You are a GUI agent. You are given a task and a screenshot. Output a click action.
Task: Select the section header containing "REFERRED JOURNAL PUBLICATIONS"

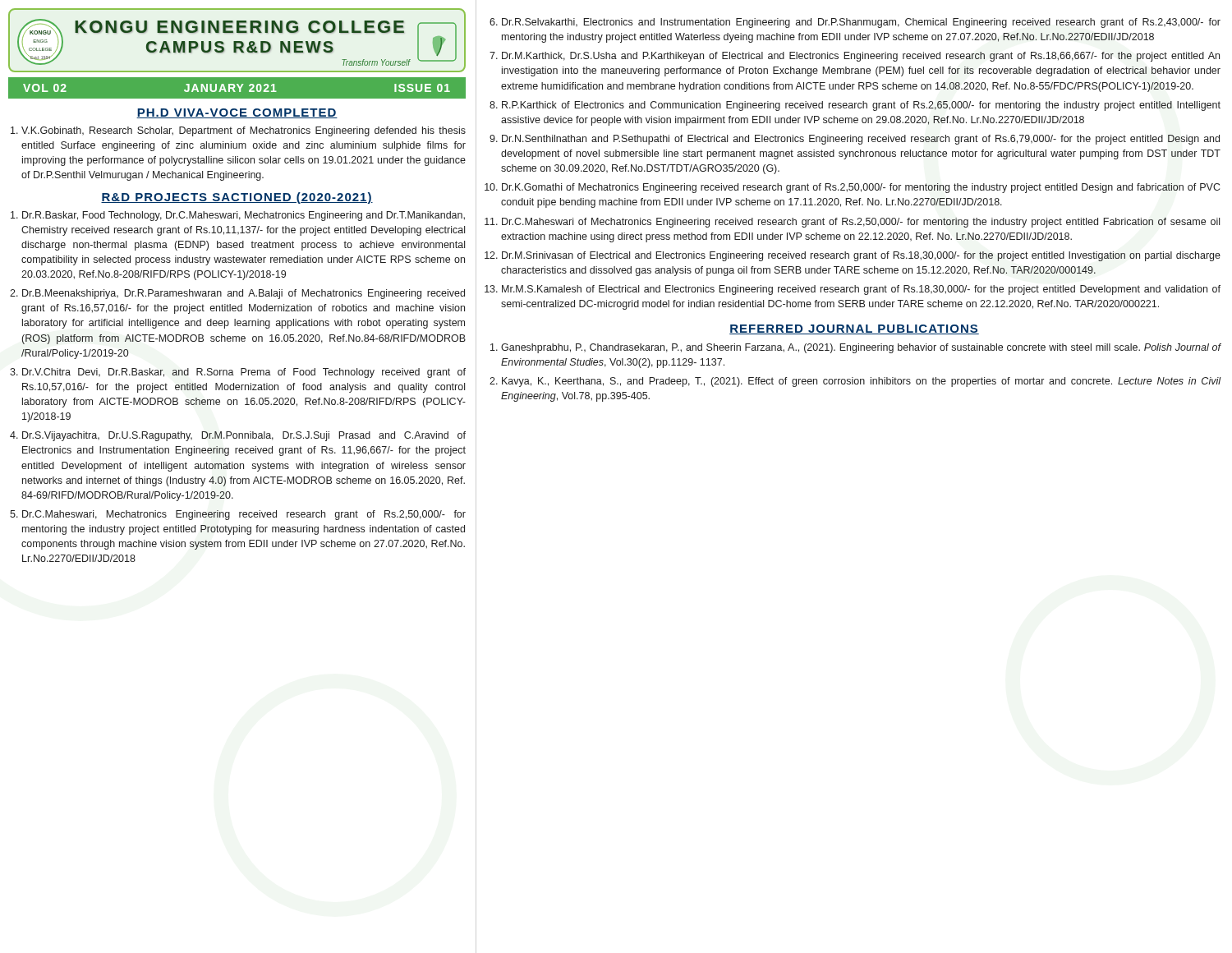[854, 328]
